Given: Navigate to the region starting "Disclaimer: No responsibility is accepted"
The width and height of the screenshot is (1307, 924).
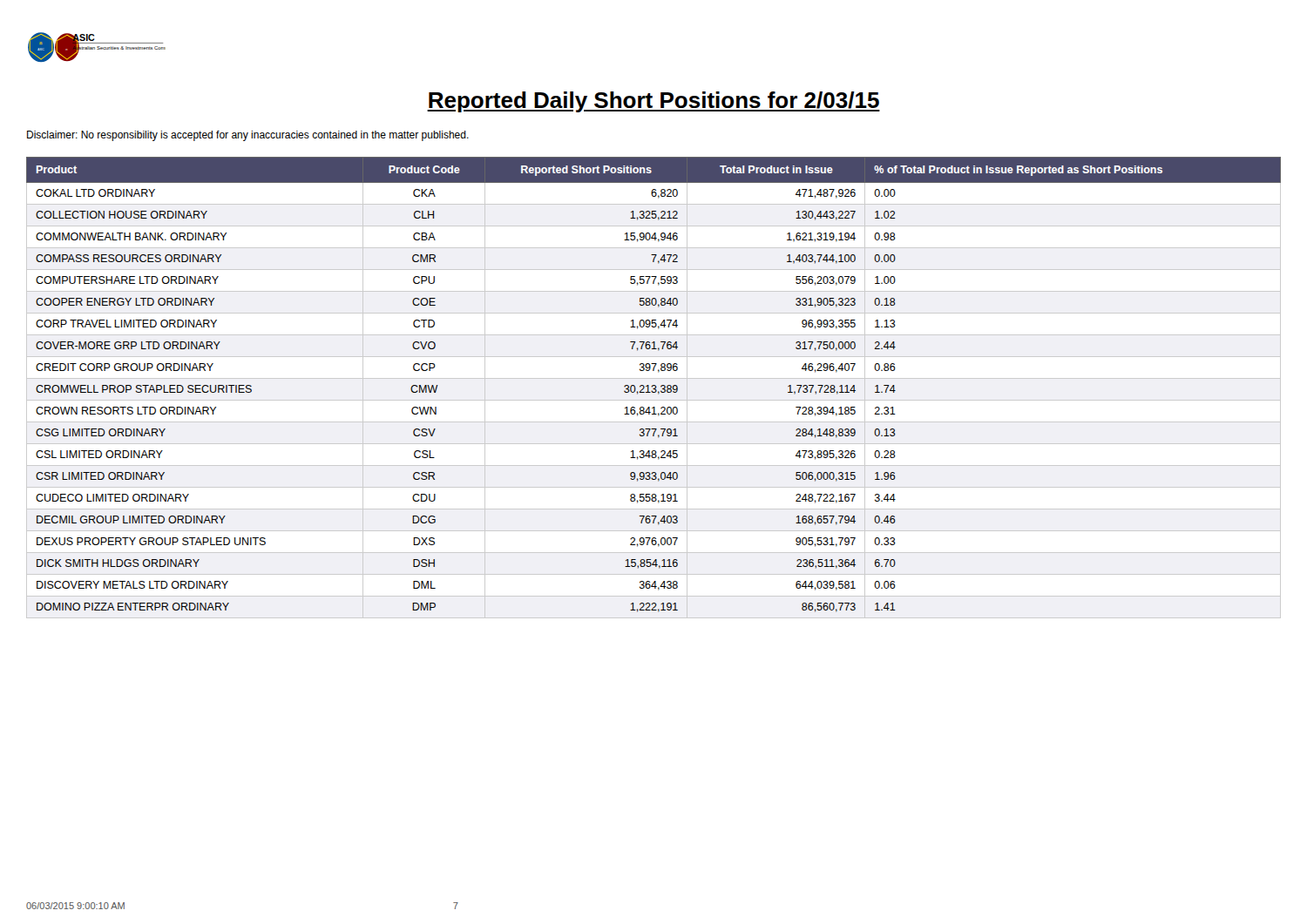Looking at the screenshot, I should 248,135.
